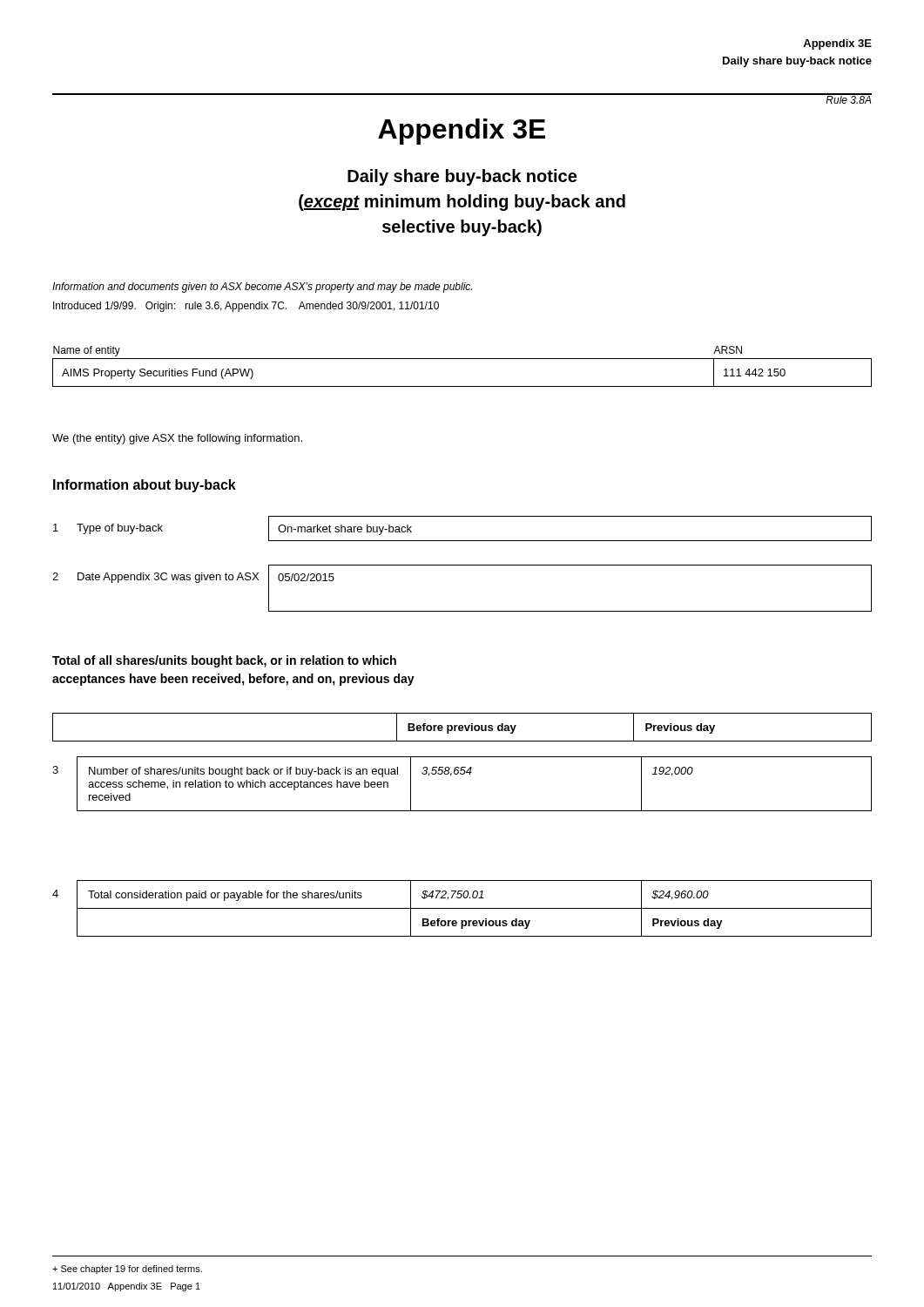
Task: Select the table that reads "AIMS Property Securities"
Action: [462, 365]
